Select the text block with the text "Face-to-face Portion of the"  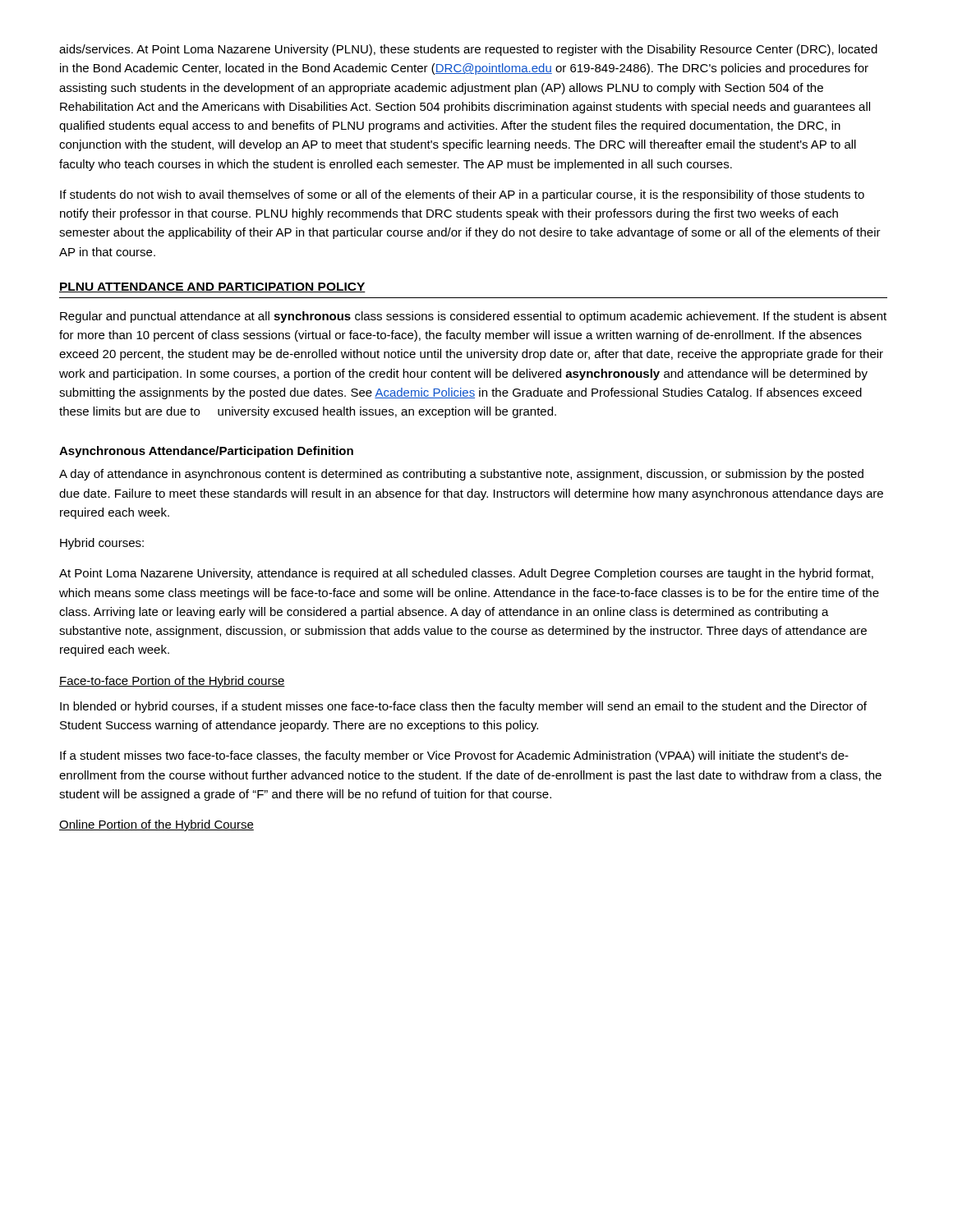(x=172, y=680)
